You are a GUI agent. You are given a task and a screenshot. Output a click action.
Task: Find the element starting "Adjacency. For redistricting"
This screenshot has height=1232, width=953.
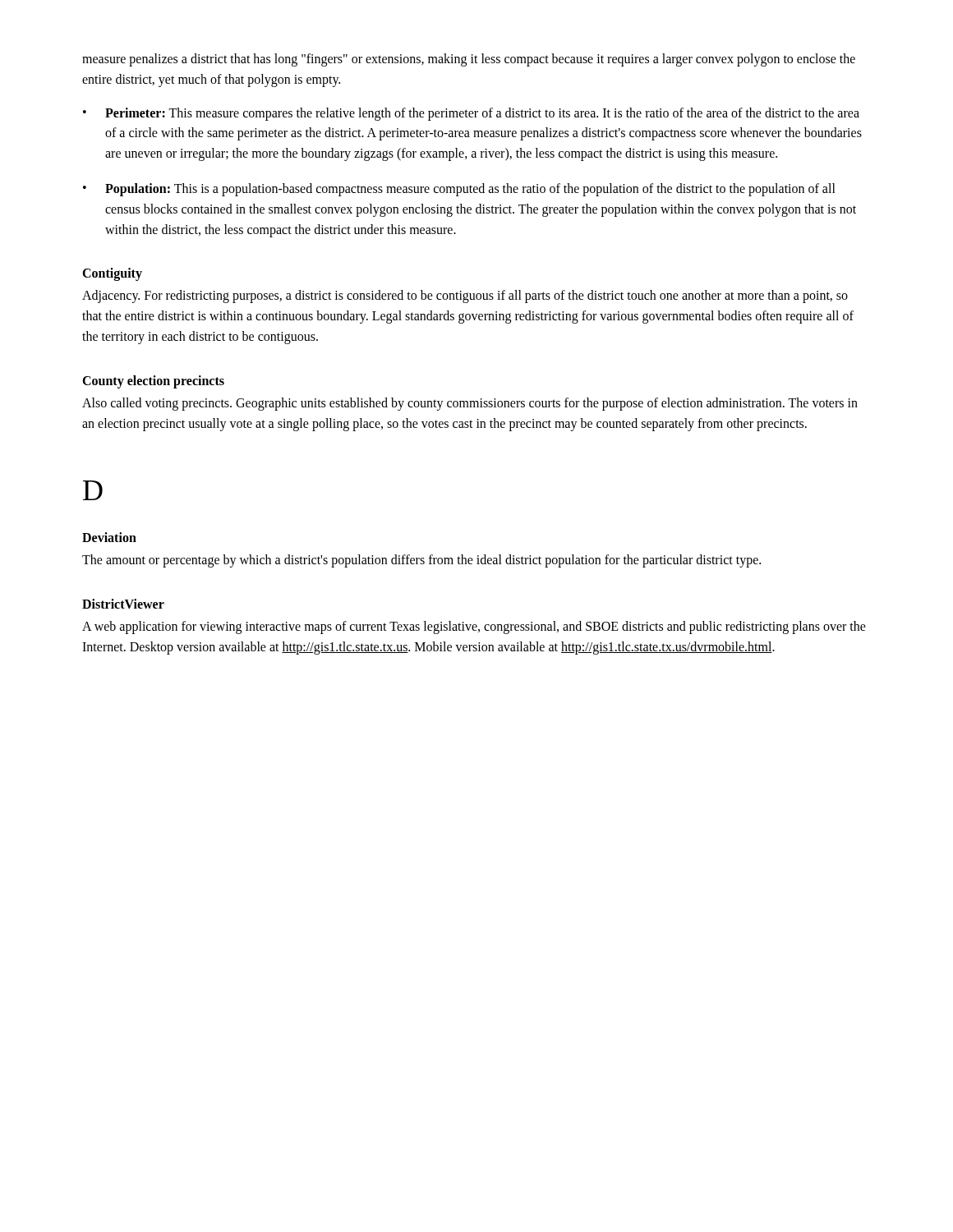pos(468,316)
